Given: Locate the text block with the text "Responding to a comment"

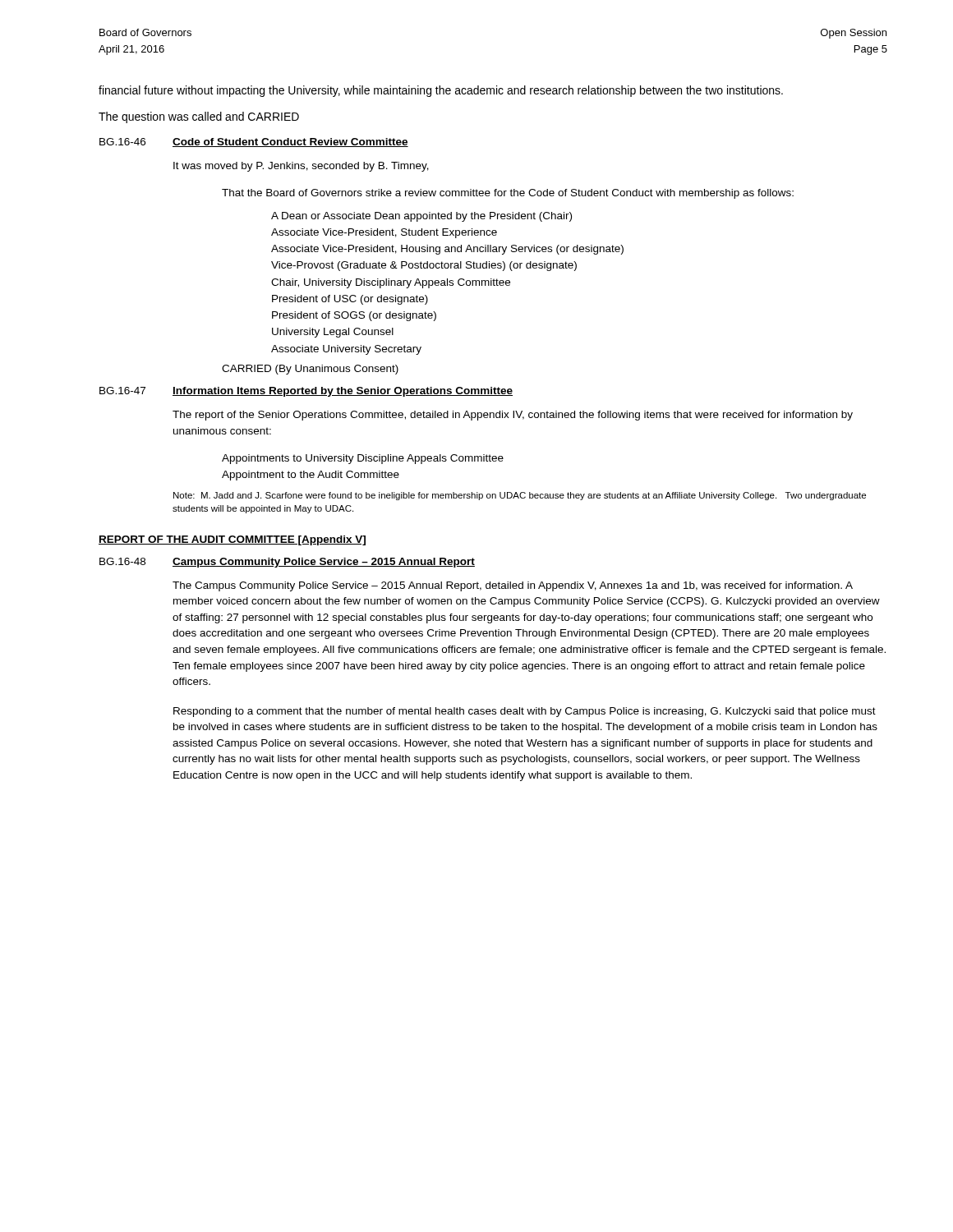Looking at the screenshot, I should [x=530, y=743].
